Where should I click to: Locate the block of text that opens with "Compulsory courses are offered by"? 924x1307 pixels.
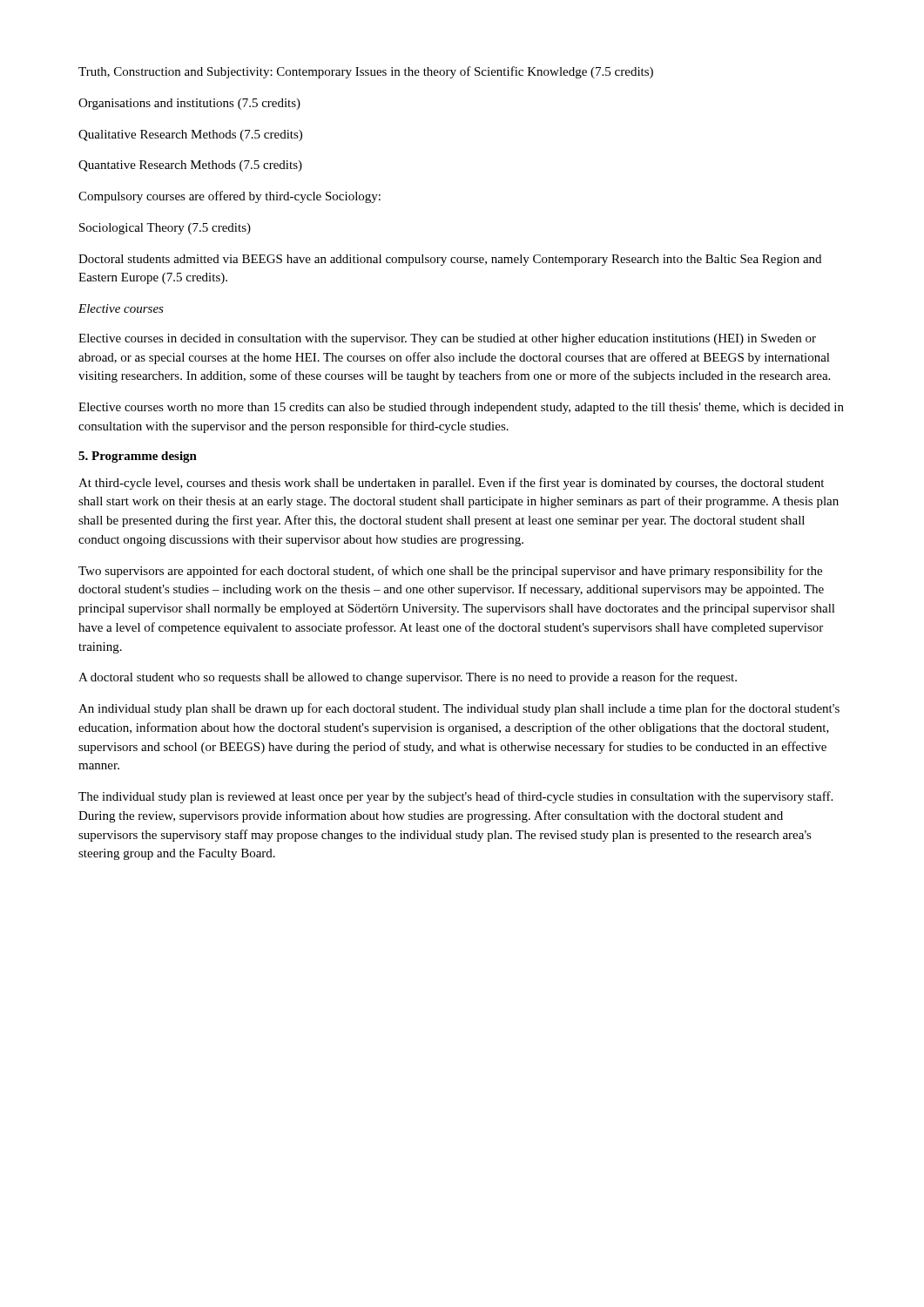tap(230, 196)
